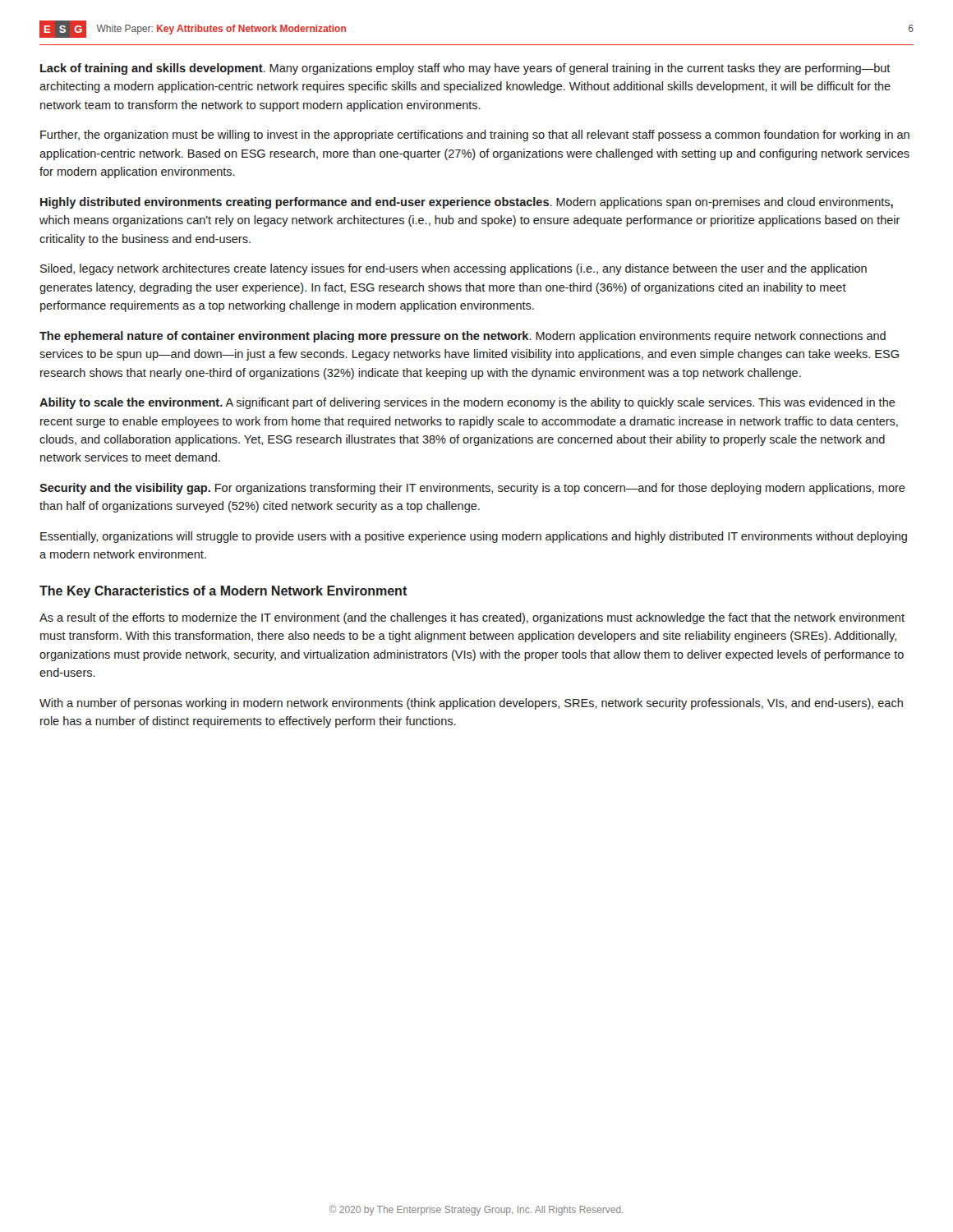Select the text block that reads "The ephemeral nature of container environment placing more"
Screen dimensions: 1232x953
point(470,354)
